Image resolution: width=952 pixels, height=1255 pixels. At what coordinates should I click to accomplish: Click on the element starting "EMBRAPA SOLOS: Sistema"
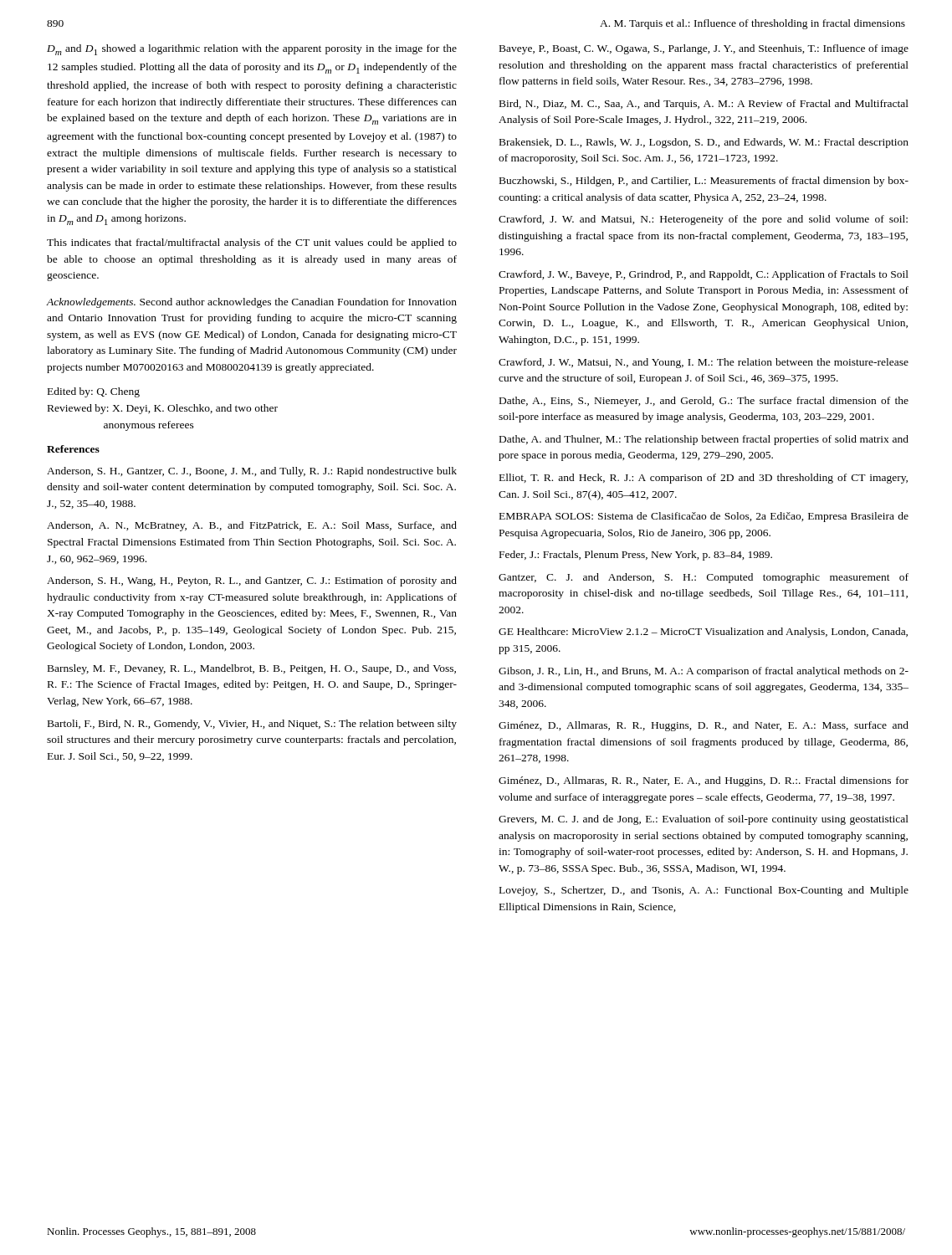[x=704, y=524]
